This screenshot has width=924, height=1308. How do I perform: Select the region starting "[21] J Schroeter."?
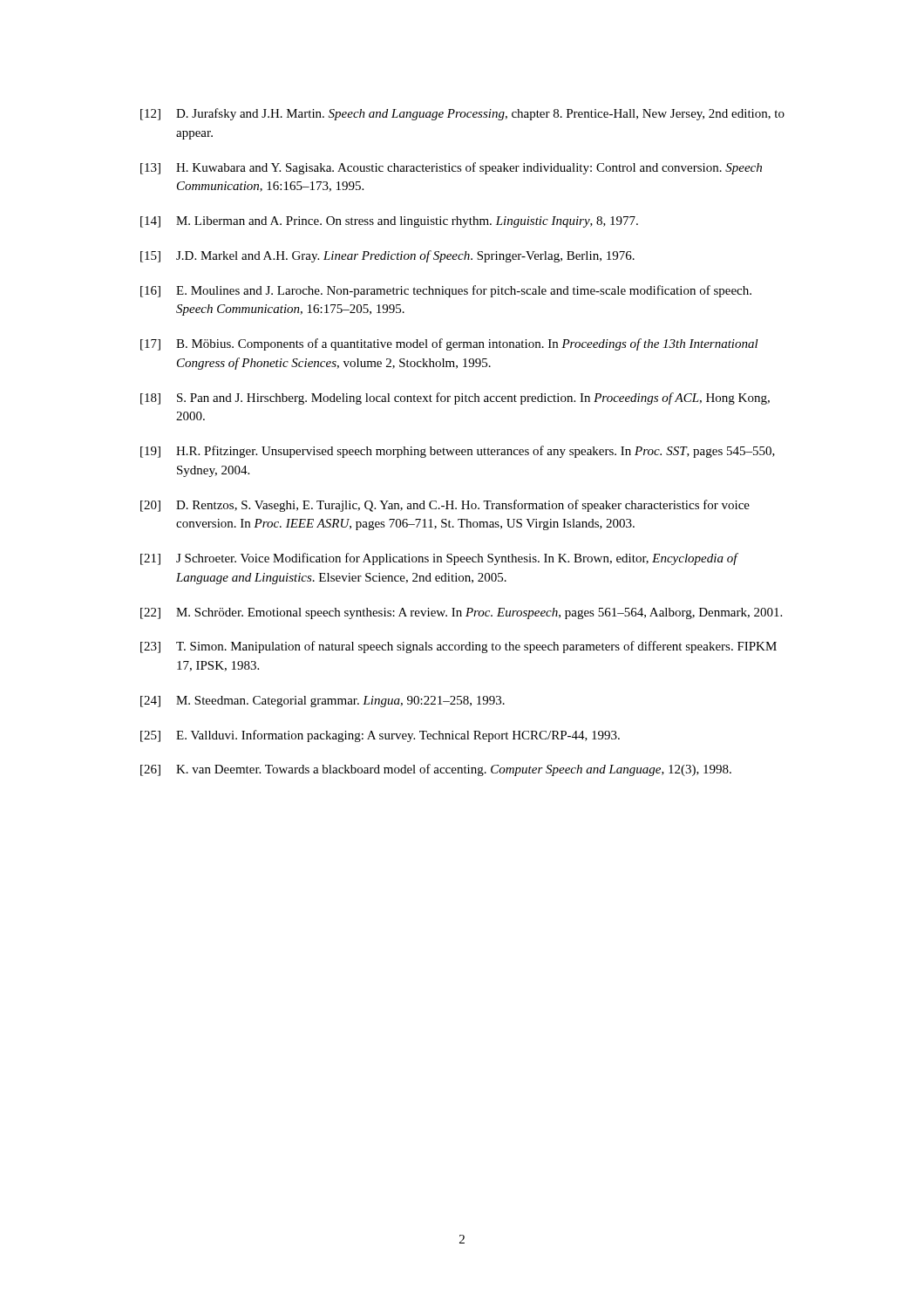click(462, 568)
